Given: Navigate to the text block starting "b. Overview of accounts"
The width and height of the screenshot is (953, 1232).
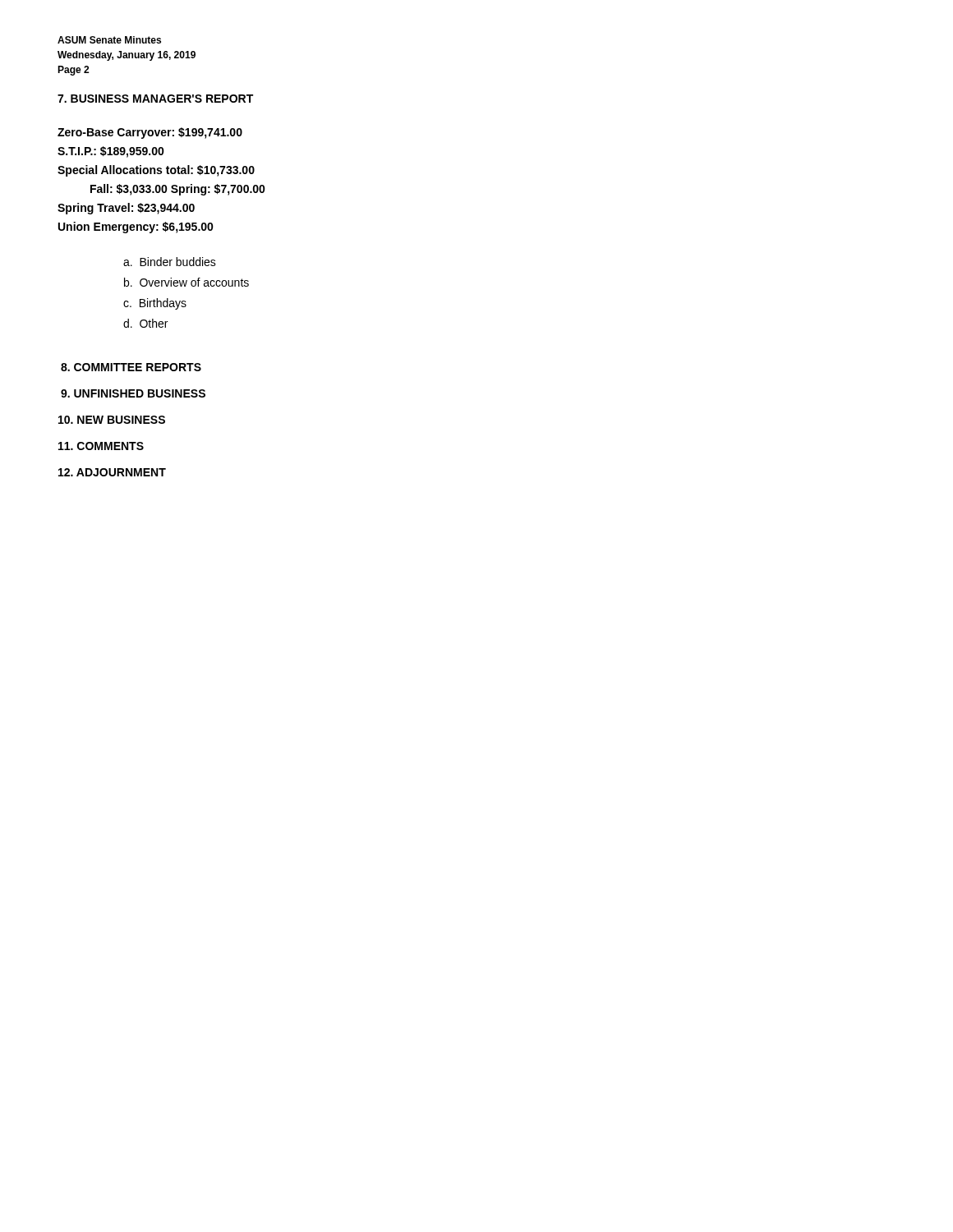Looking at the screenshot, I should pyautogui.click(x=186, y=282).
